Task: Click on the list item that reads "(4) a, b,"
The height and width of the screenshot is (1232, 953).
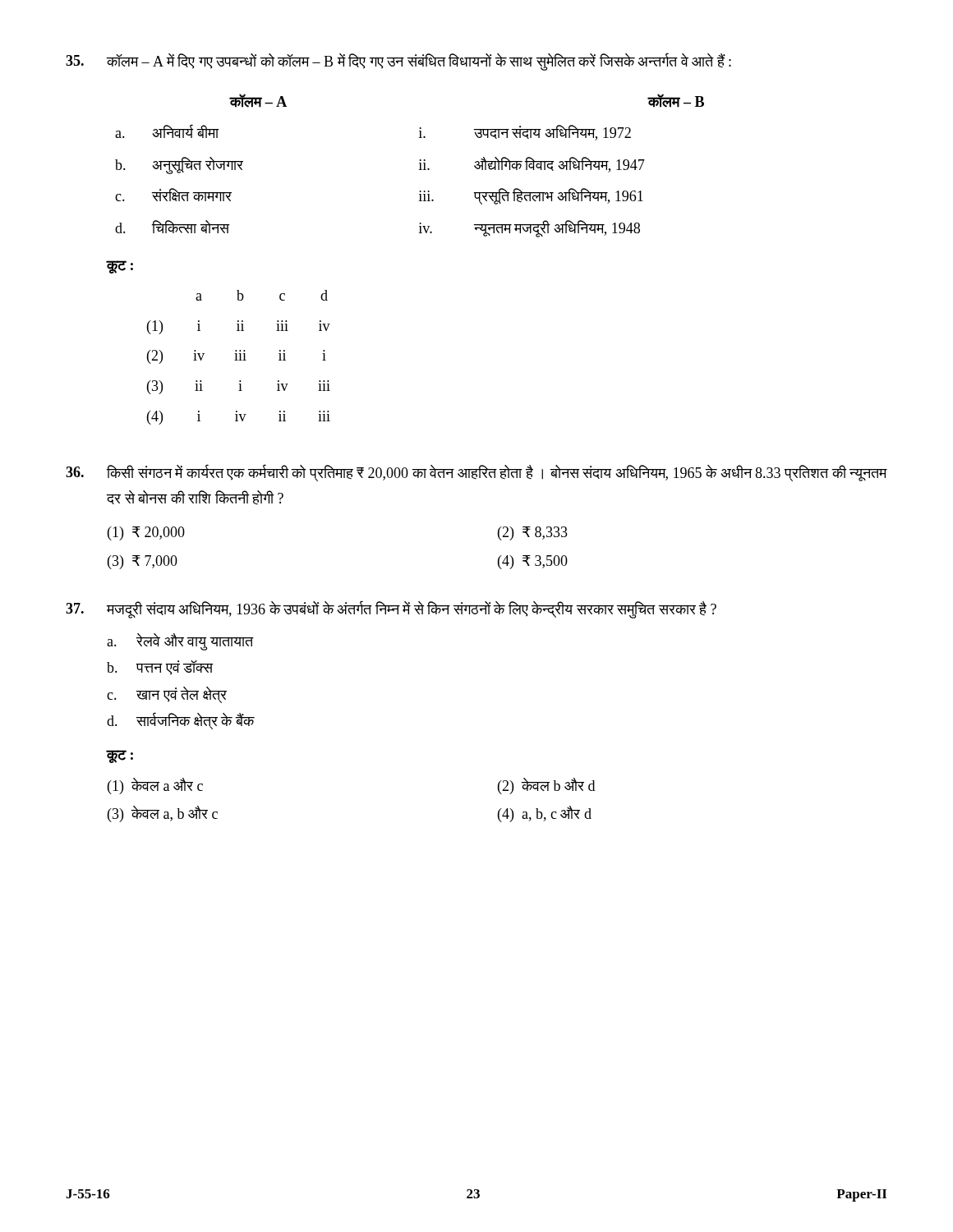Action: 544,814
